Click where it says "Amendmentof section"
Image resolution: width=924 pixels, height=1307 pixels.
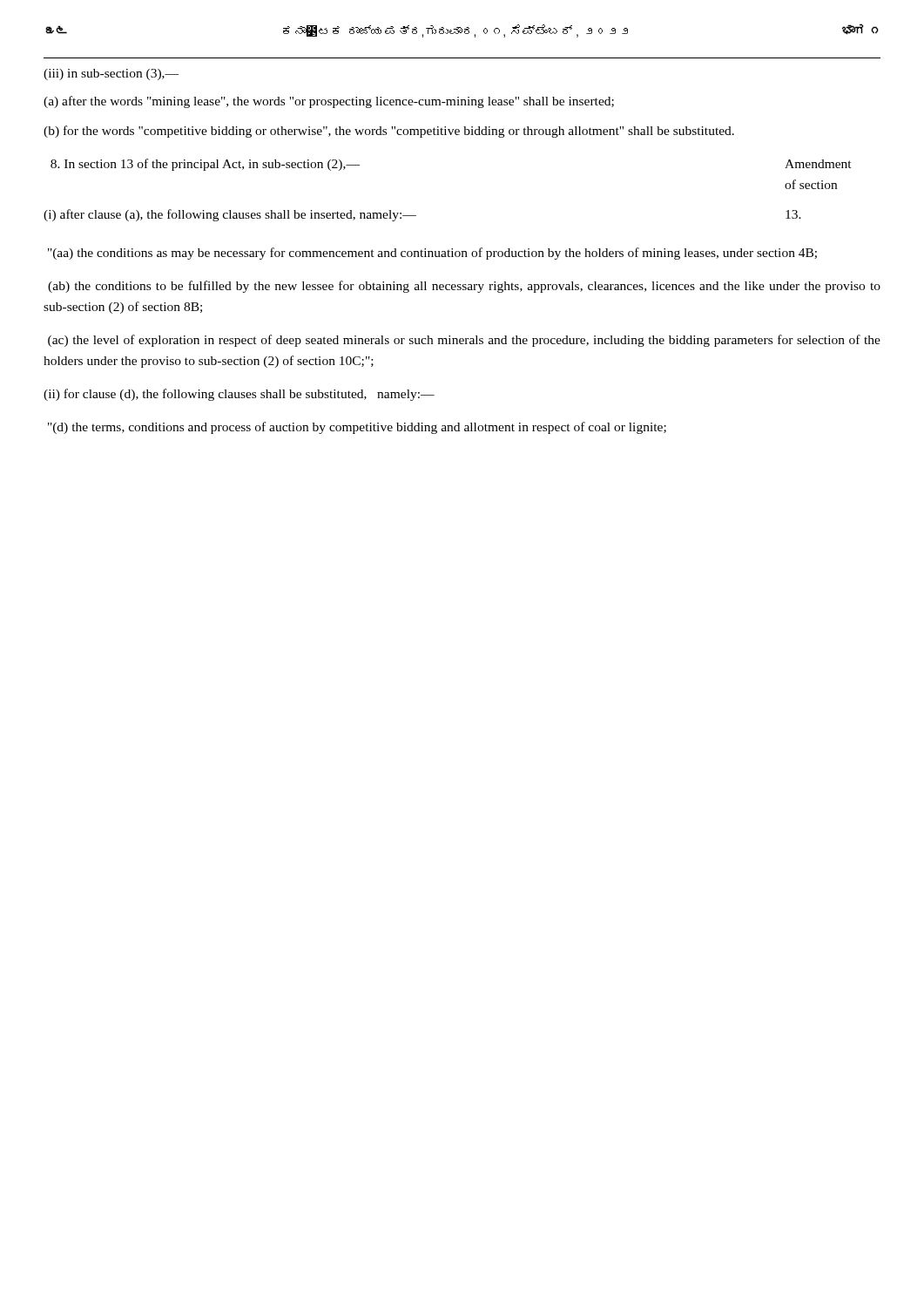[818, 174]
